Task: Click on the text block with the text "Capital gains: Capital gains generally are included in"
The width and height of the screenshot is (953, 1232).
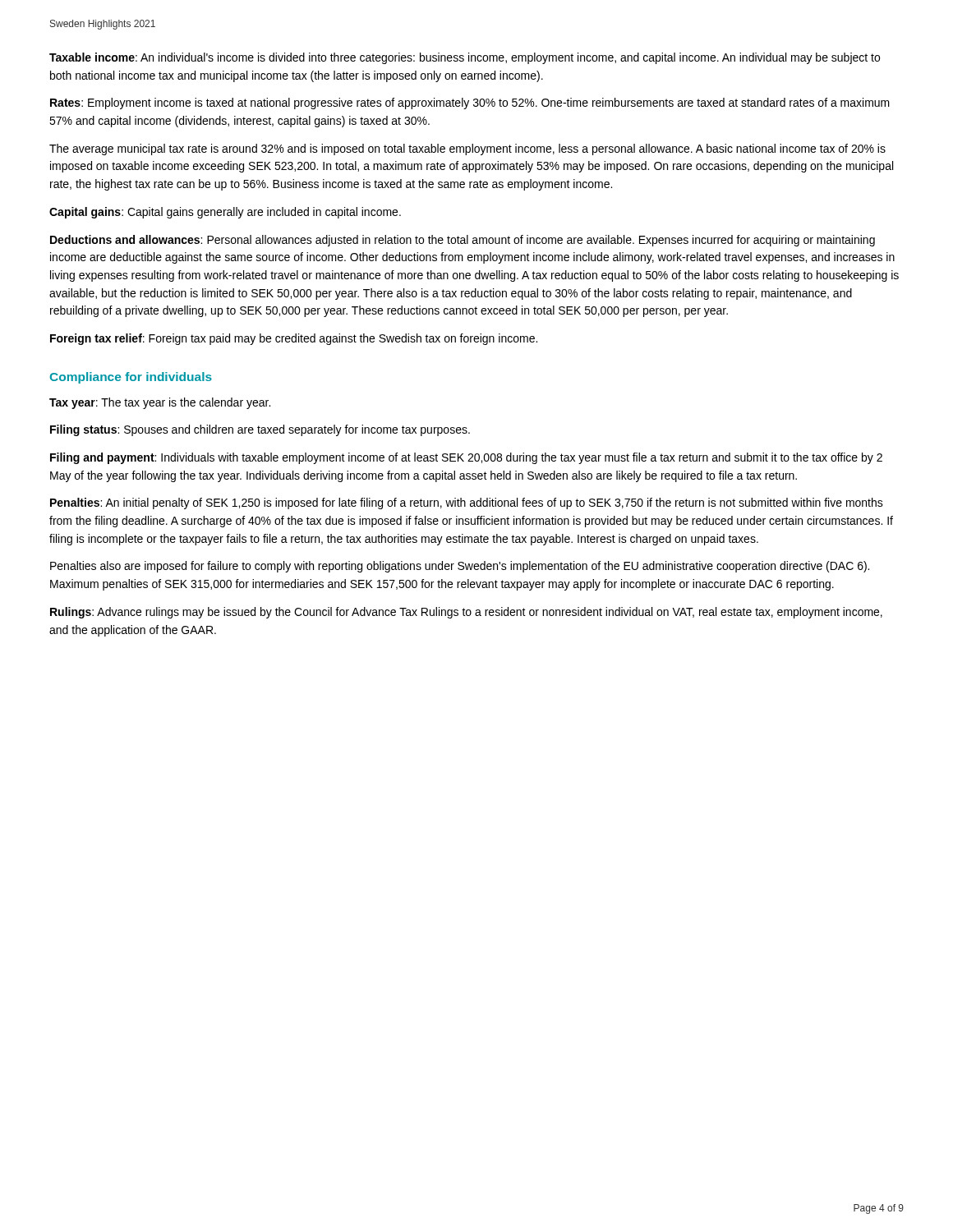Action: [x=225, y=212]
